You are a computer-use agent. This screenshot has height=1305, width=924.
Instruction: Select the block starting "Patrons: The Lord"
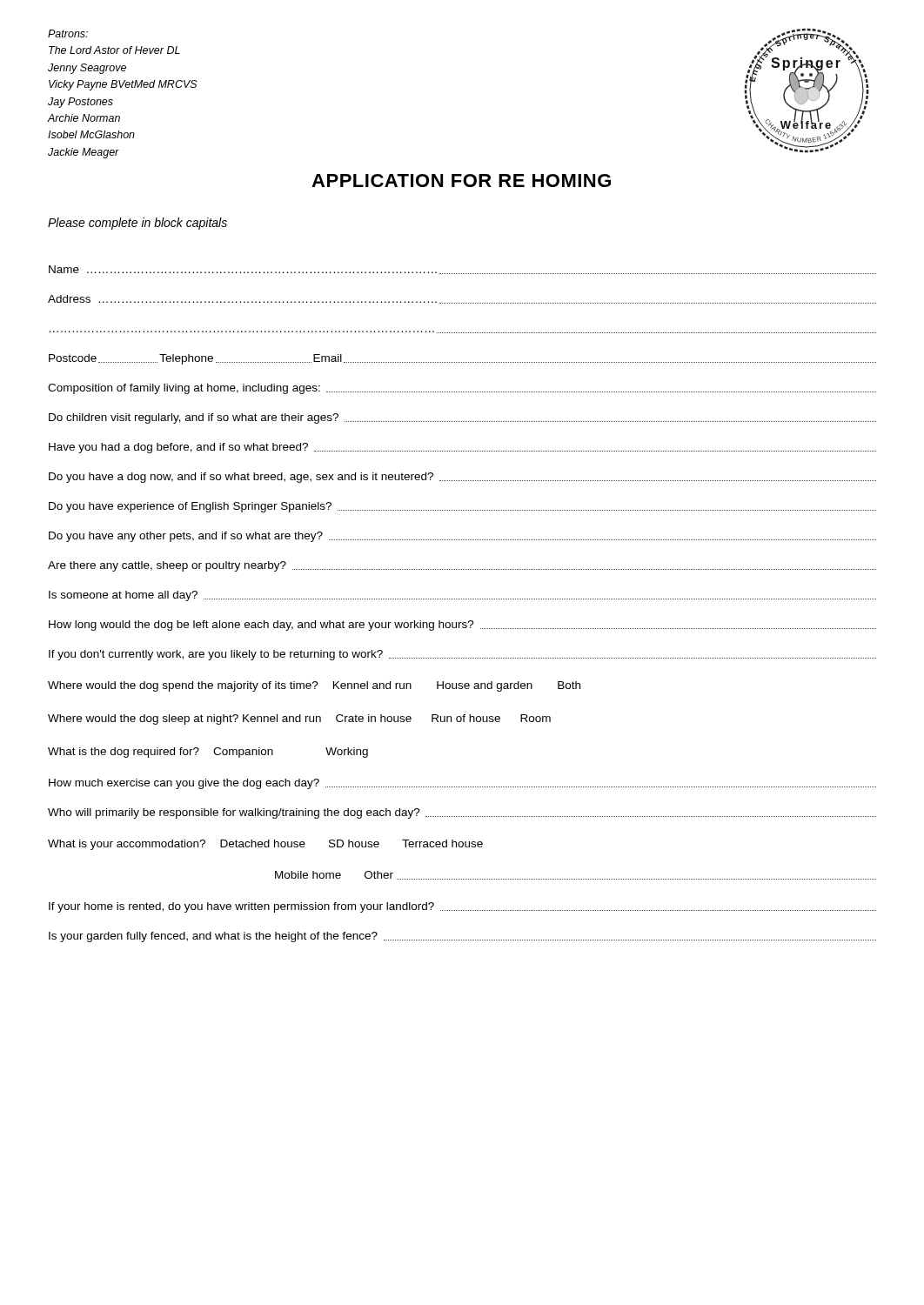click(x=123, y=93)
